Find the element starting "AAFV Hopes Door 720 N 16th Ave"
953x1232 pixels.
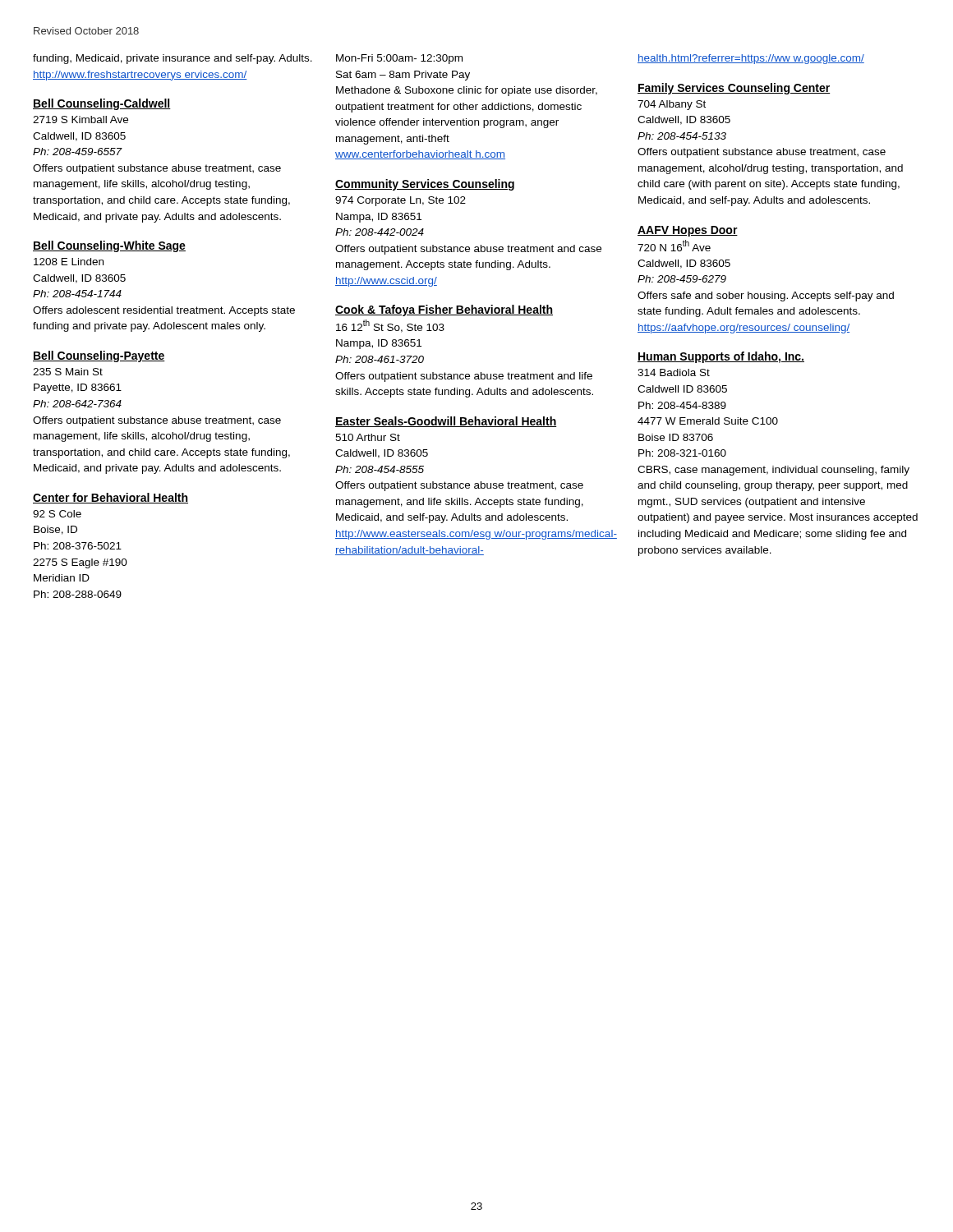(x=688, y=231)
